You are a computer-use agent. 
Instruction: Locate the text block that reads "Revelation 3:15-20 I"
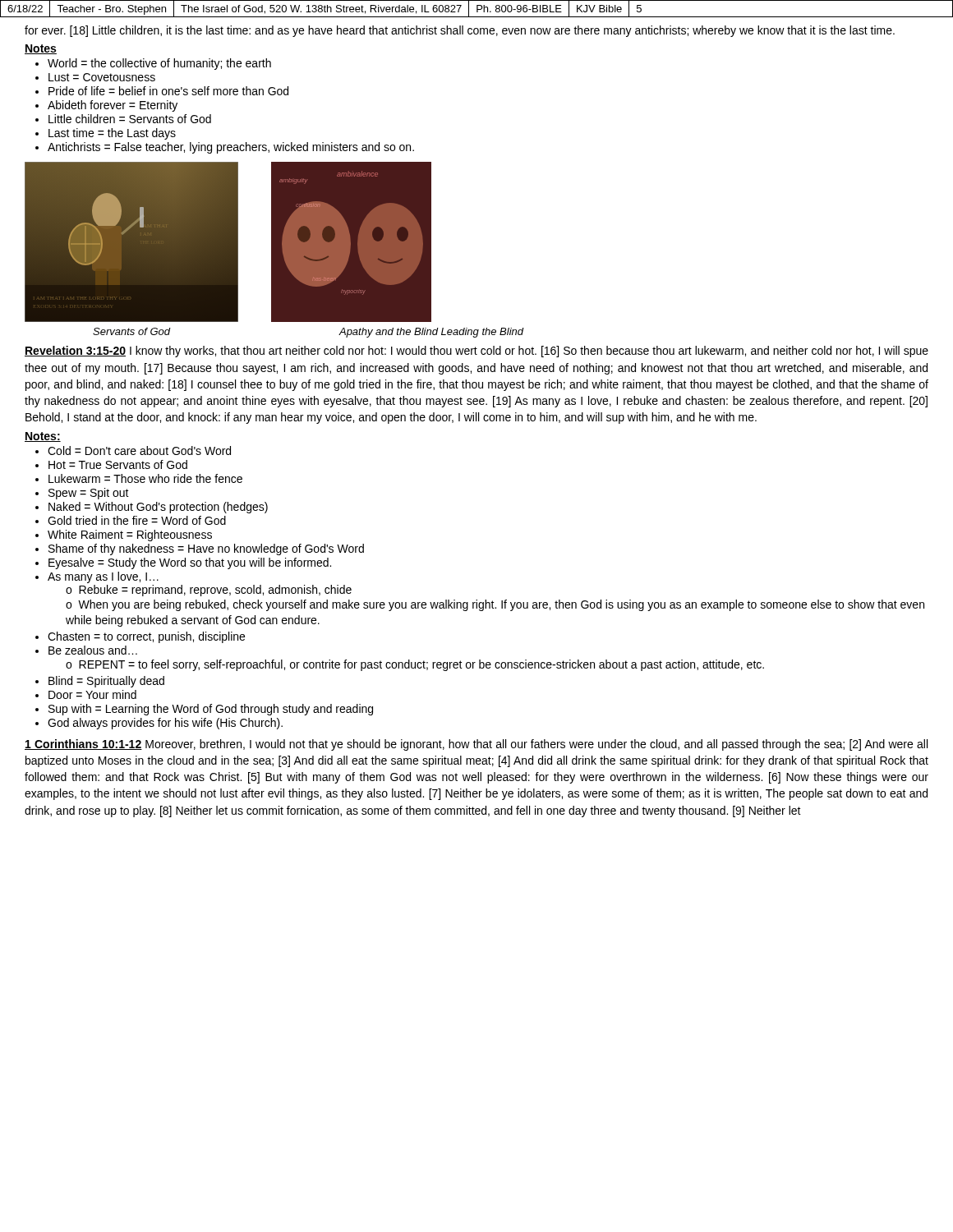(x=476, y=384)
